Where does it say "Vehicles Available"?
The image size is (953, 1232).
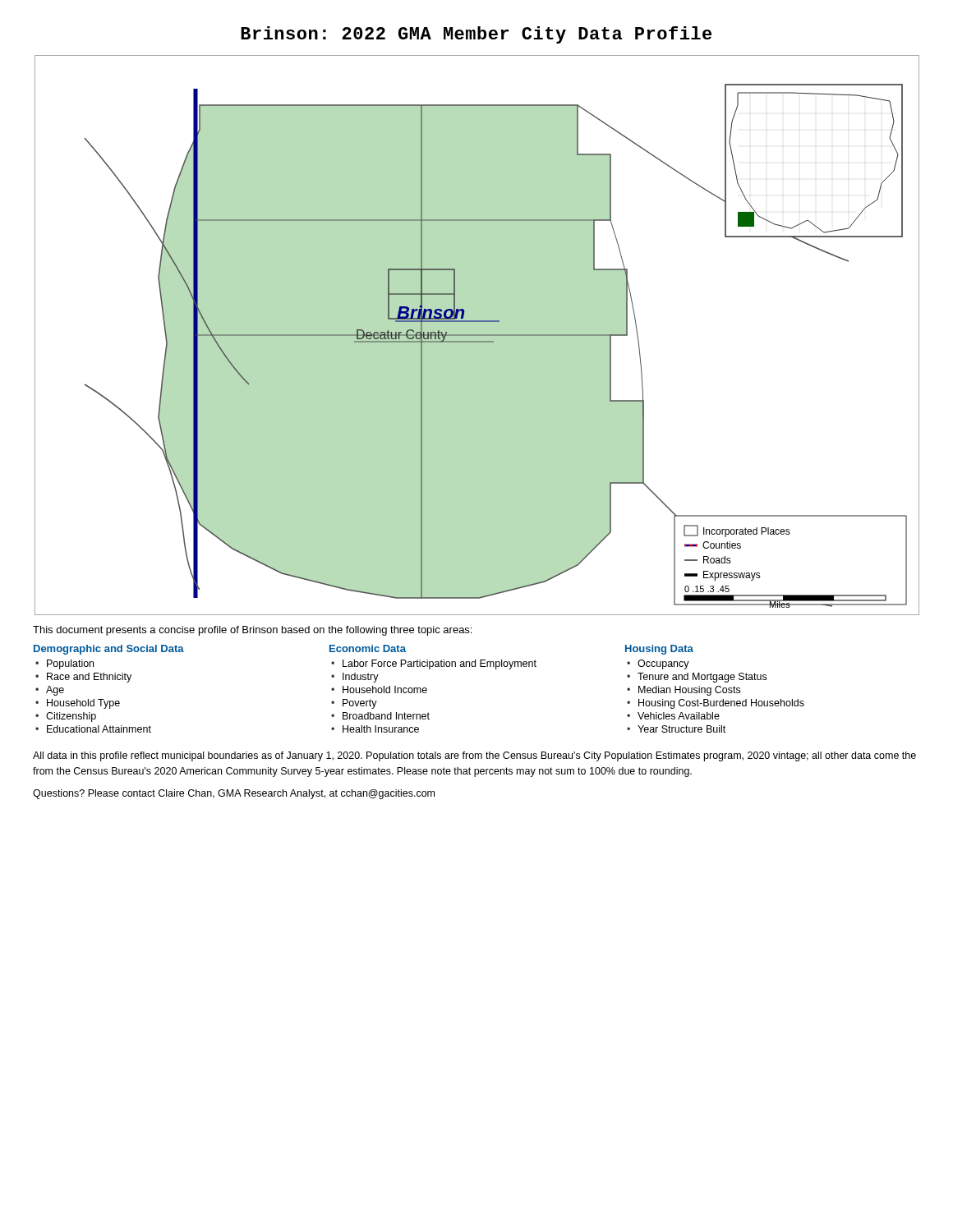click(x=679, y=716)
